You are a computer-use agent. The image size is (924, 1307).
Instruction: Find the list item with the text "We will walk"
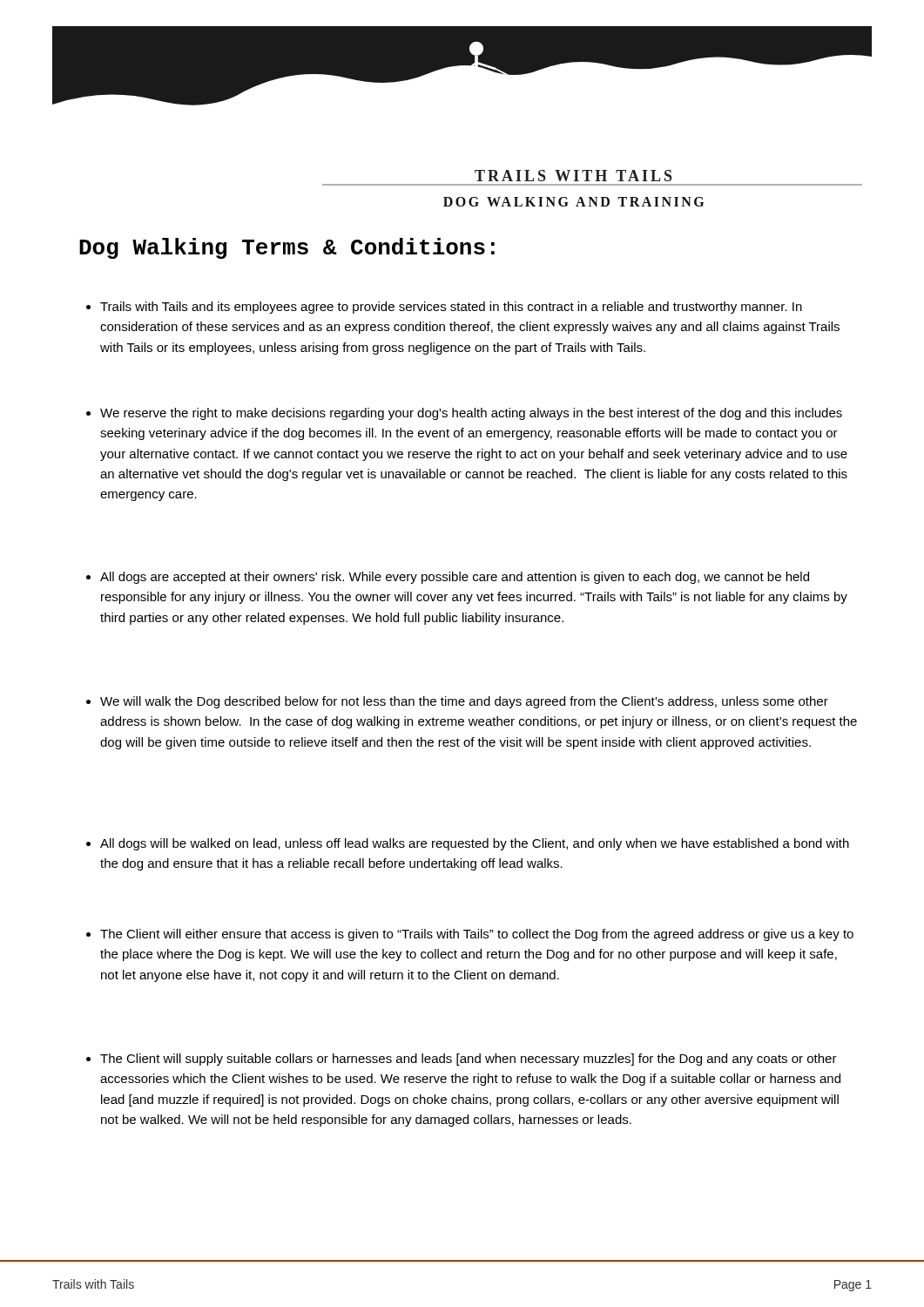[x=469, y=721]
